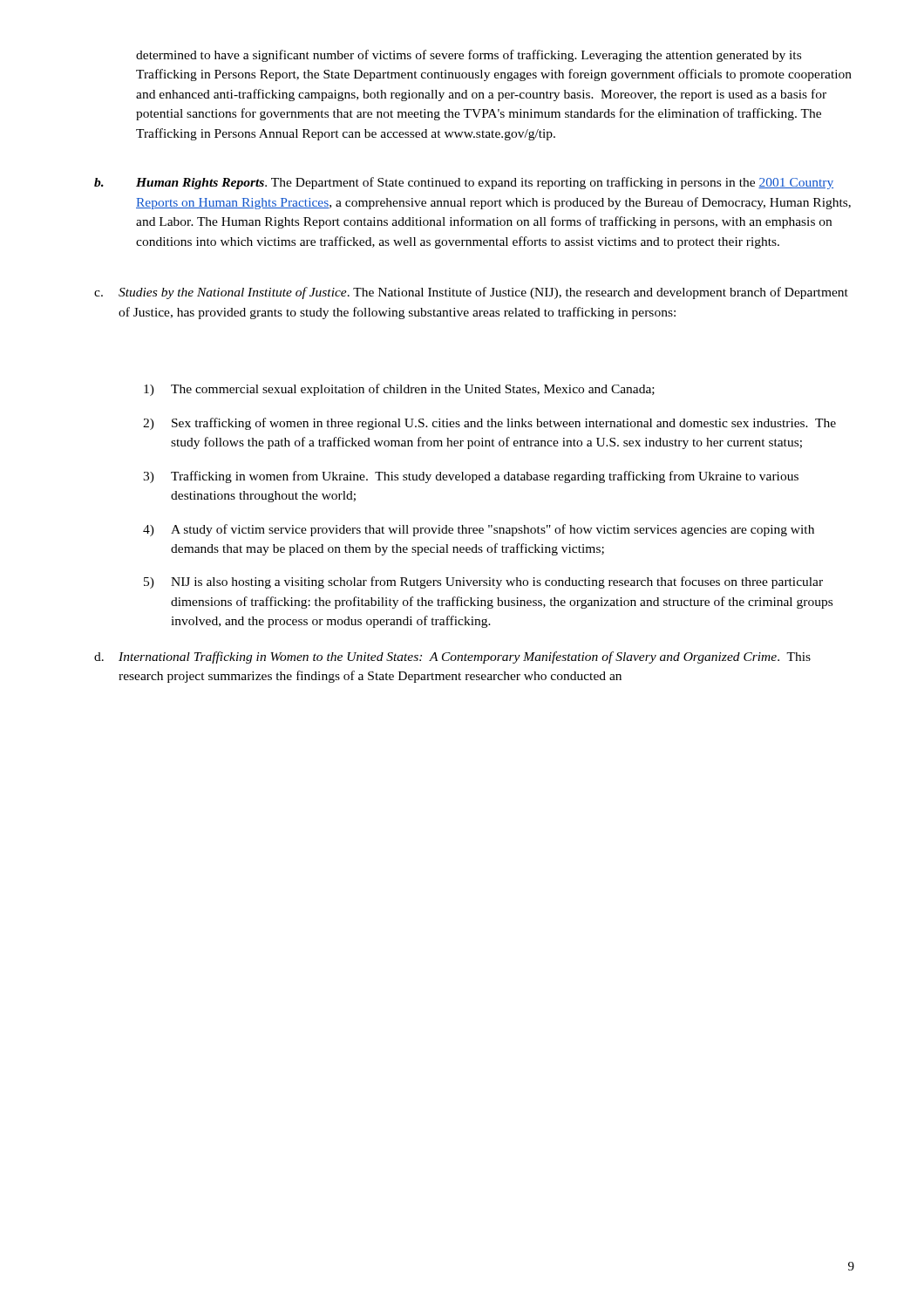924x1308 pixels.
Task: Click on the list item that says "2) Sex trafficking of"
Action: point(499,433)
